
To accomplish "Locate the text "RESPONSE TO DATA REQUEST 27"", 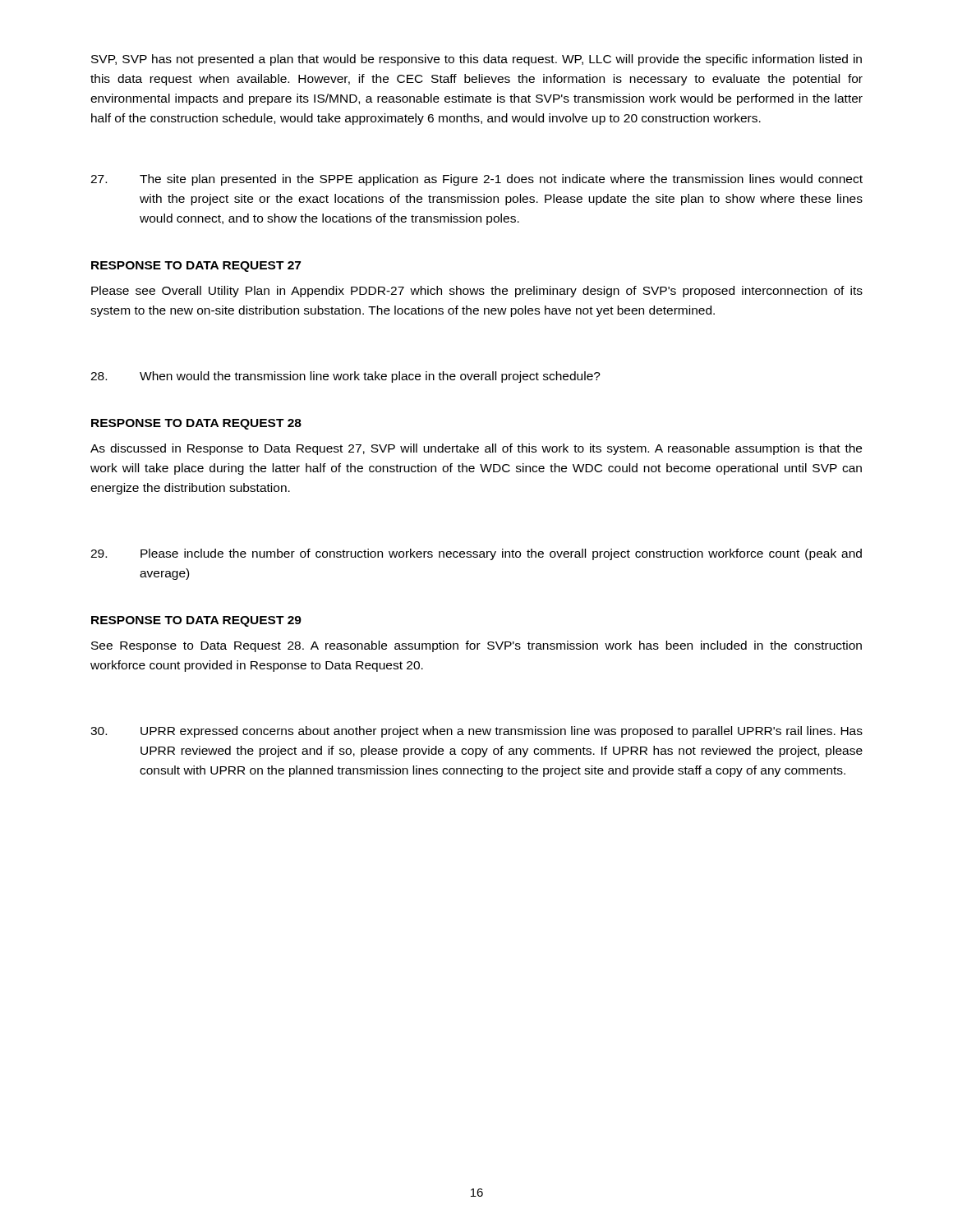I will pos(196,265).
